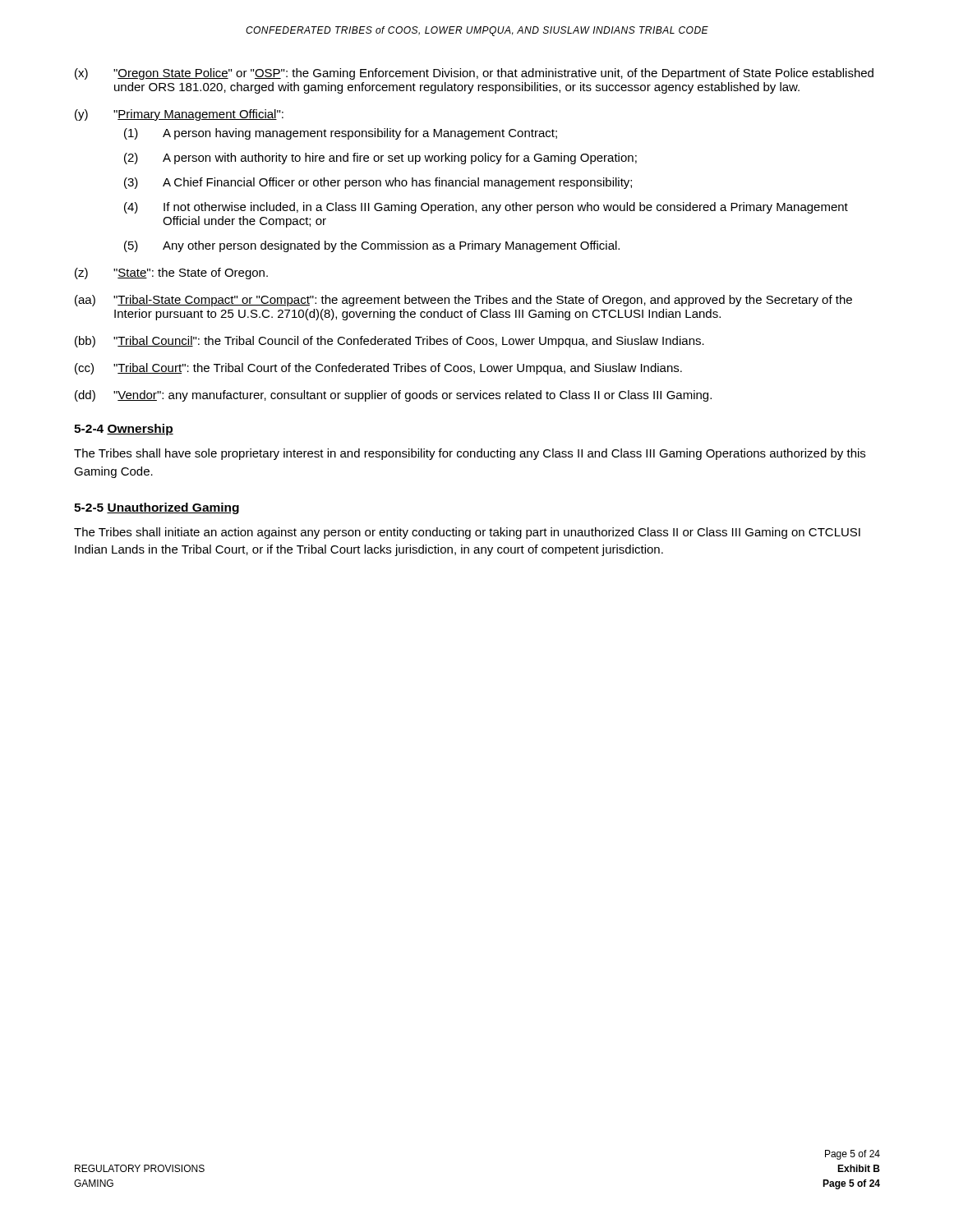This screenshot has height=1232, width=954.
Task: Where is the passage that starts "(3) A Chief Financial Officer or other"?
Action: tap(502, 182)
